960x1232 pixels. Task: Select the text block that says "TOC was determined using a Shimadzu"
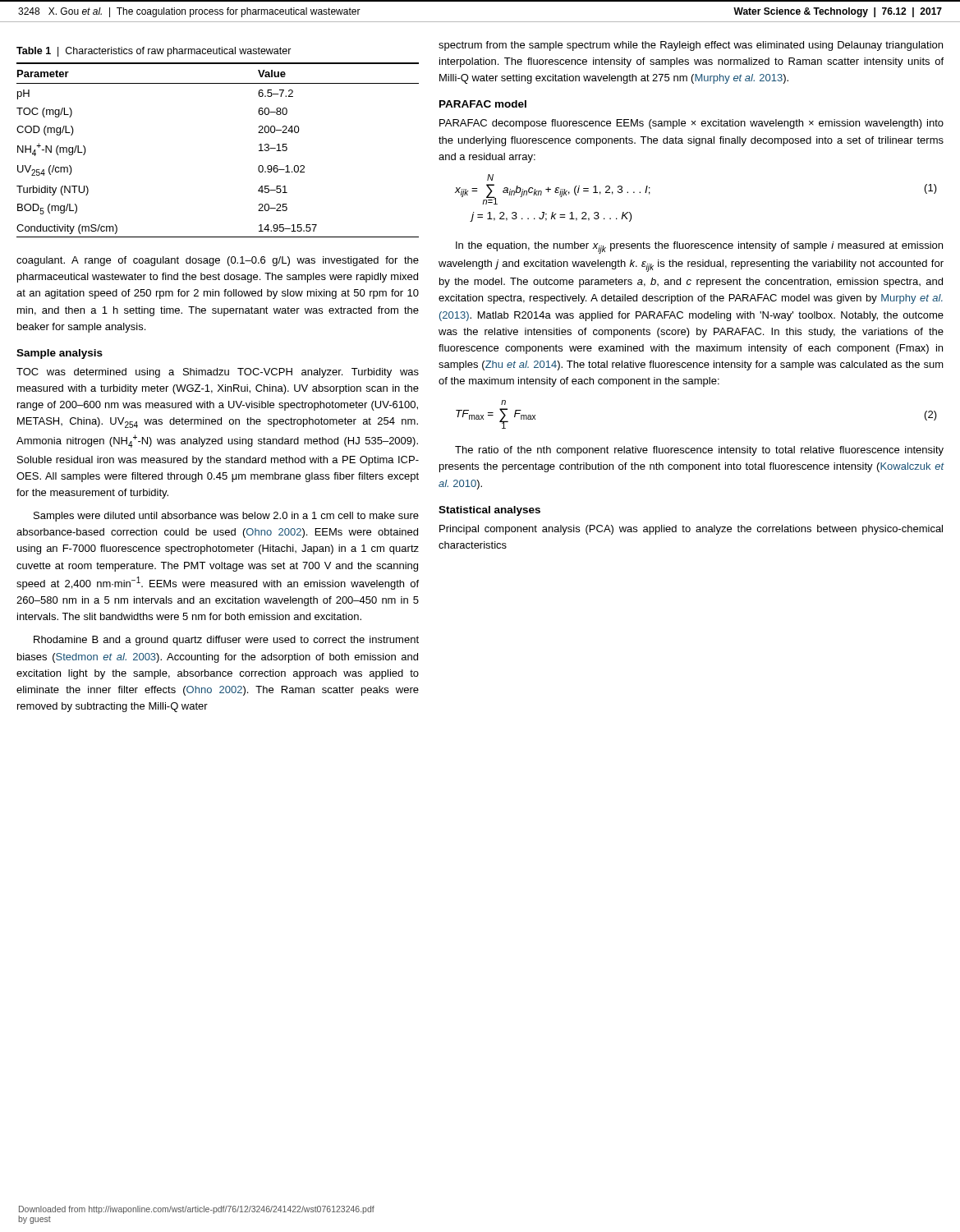coord(218,539)
